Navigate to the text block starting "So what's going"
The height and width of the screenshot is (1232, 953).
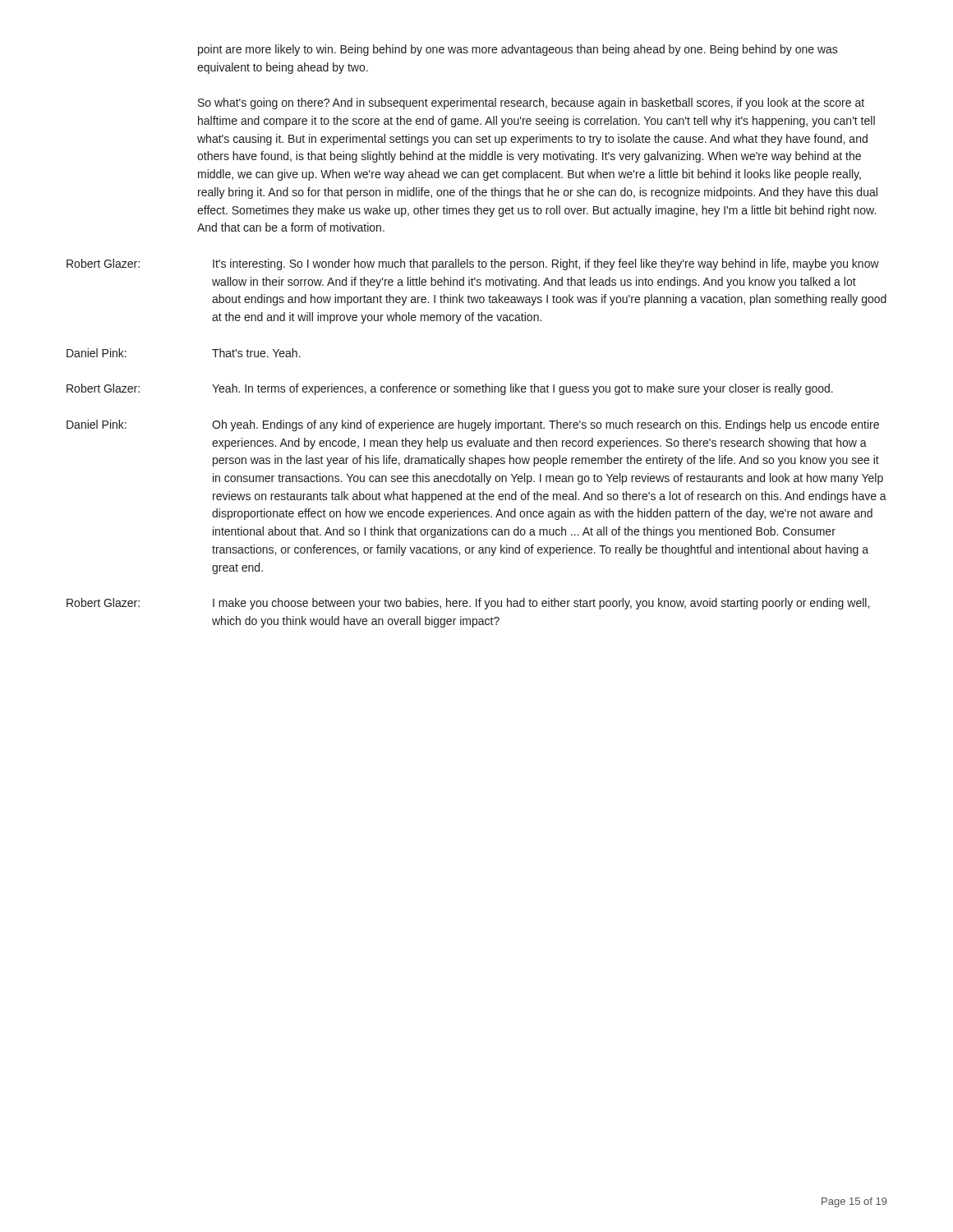pyautogui.click(x=538, y=165)
